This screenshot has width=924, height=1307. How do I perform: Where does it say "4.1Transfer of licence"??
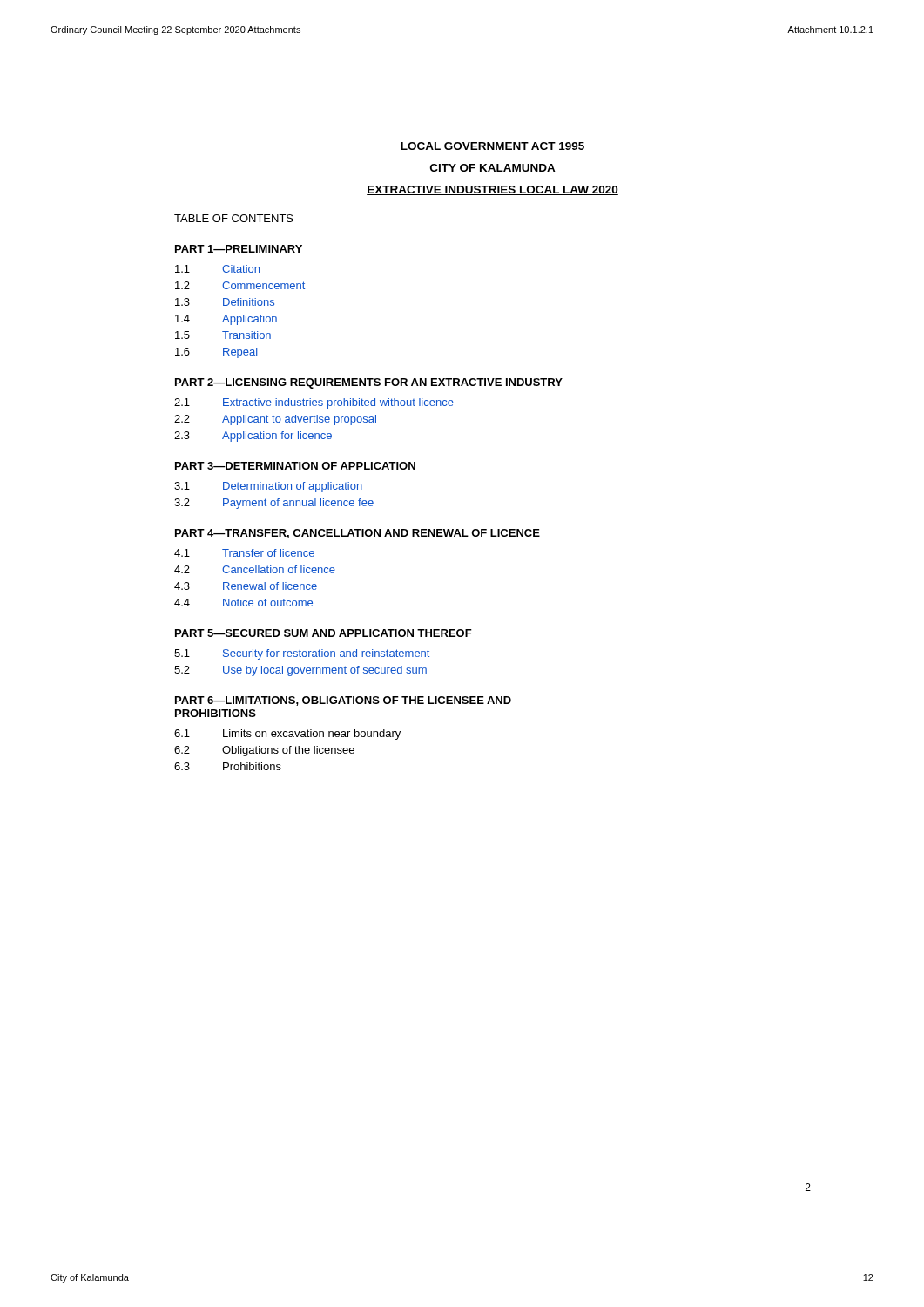244,553
